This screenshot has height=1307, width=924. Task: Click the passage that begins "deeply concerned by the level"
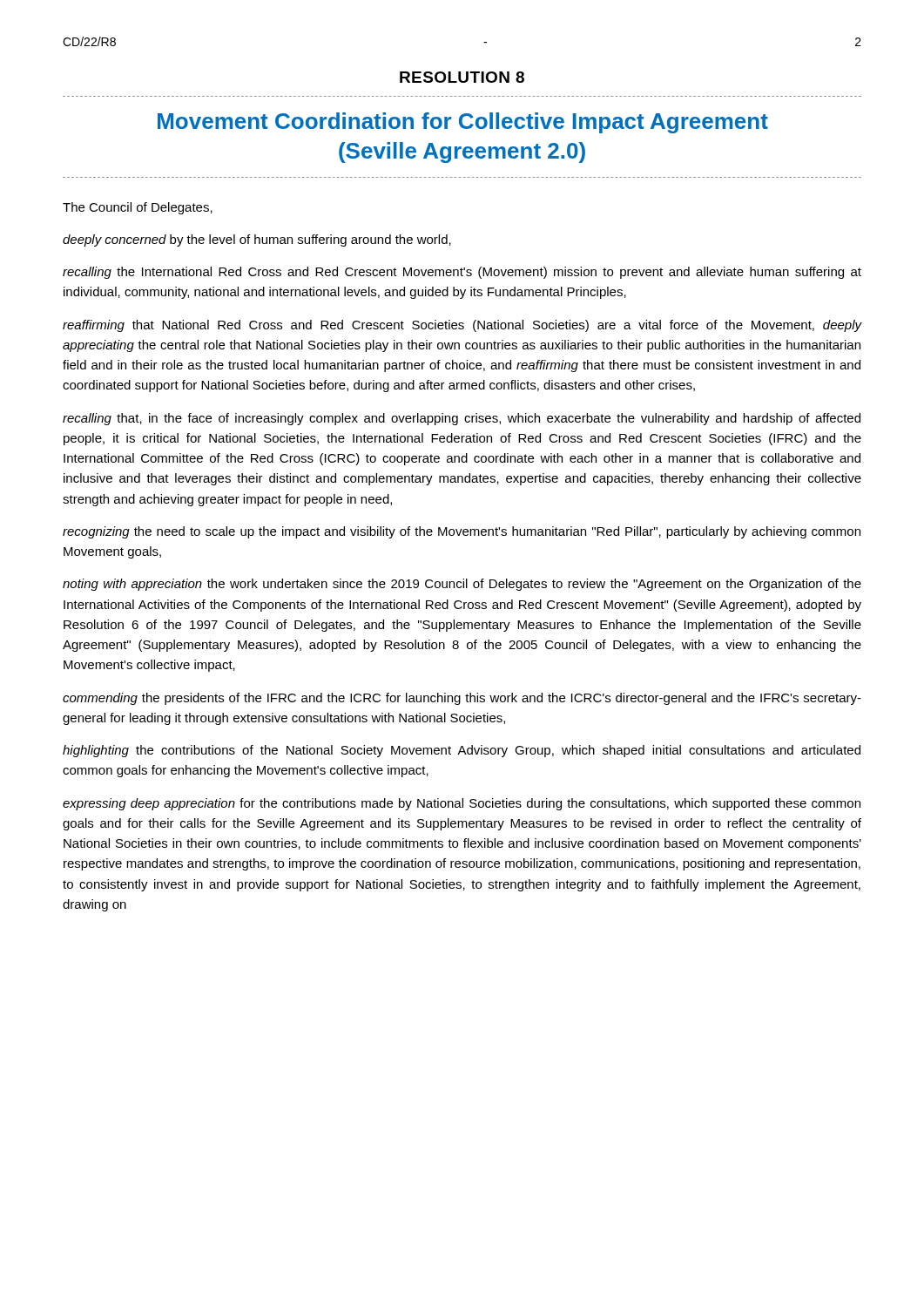[257, 239]
